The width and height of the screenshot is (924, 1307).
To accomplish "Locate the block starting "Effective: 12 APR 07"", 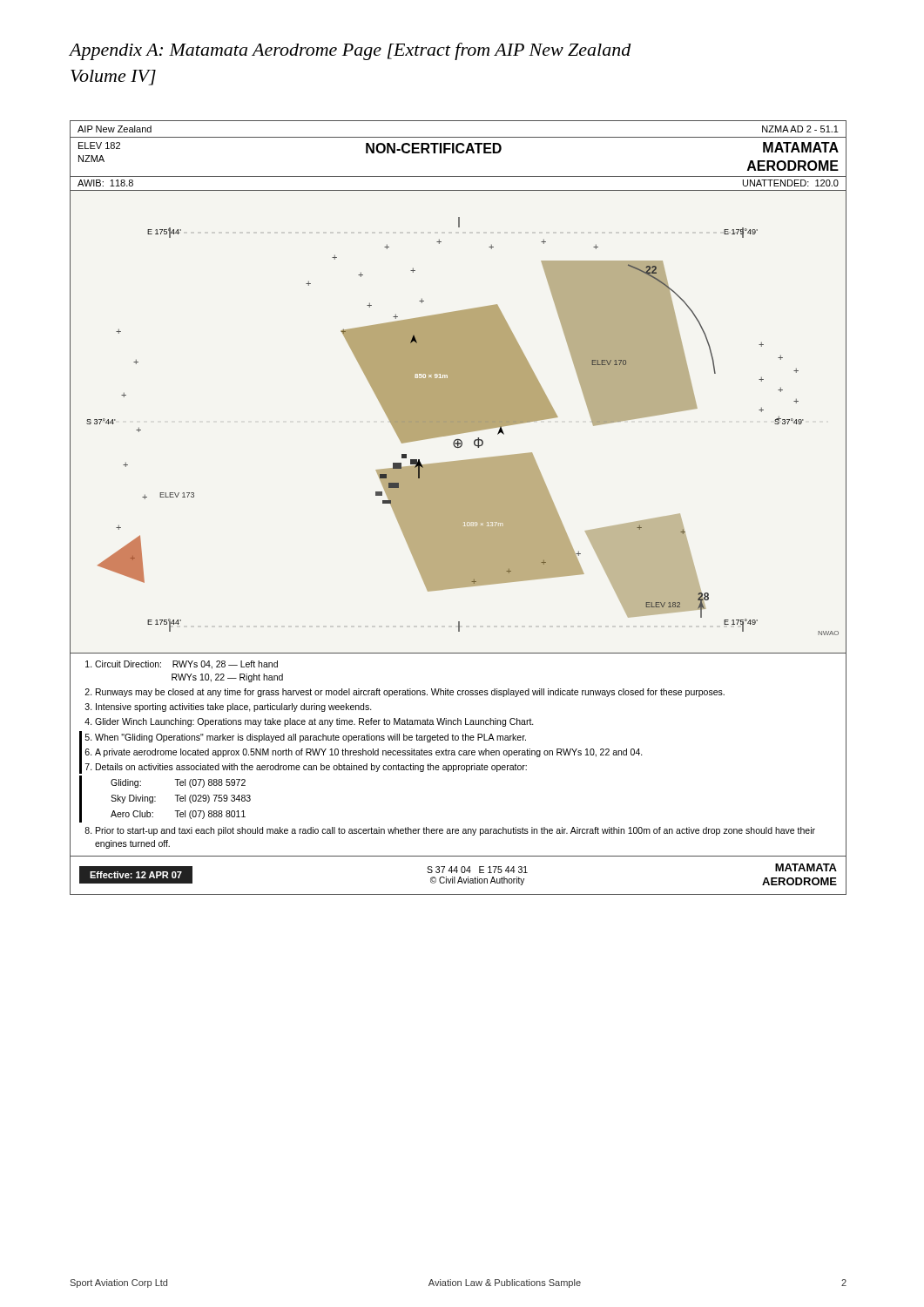I will [x=136, y=875].
